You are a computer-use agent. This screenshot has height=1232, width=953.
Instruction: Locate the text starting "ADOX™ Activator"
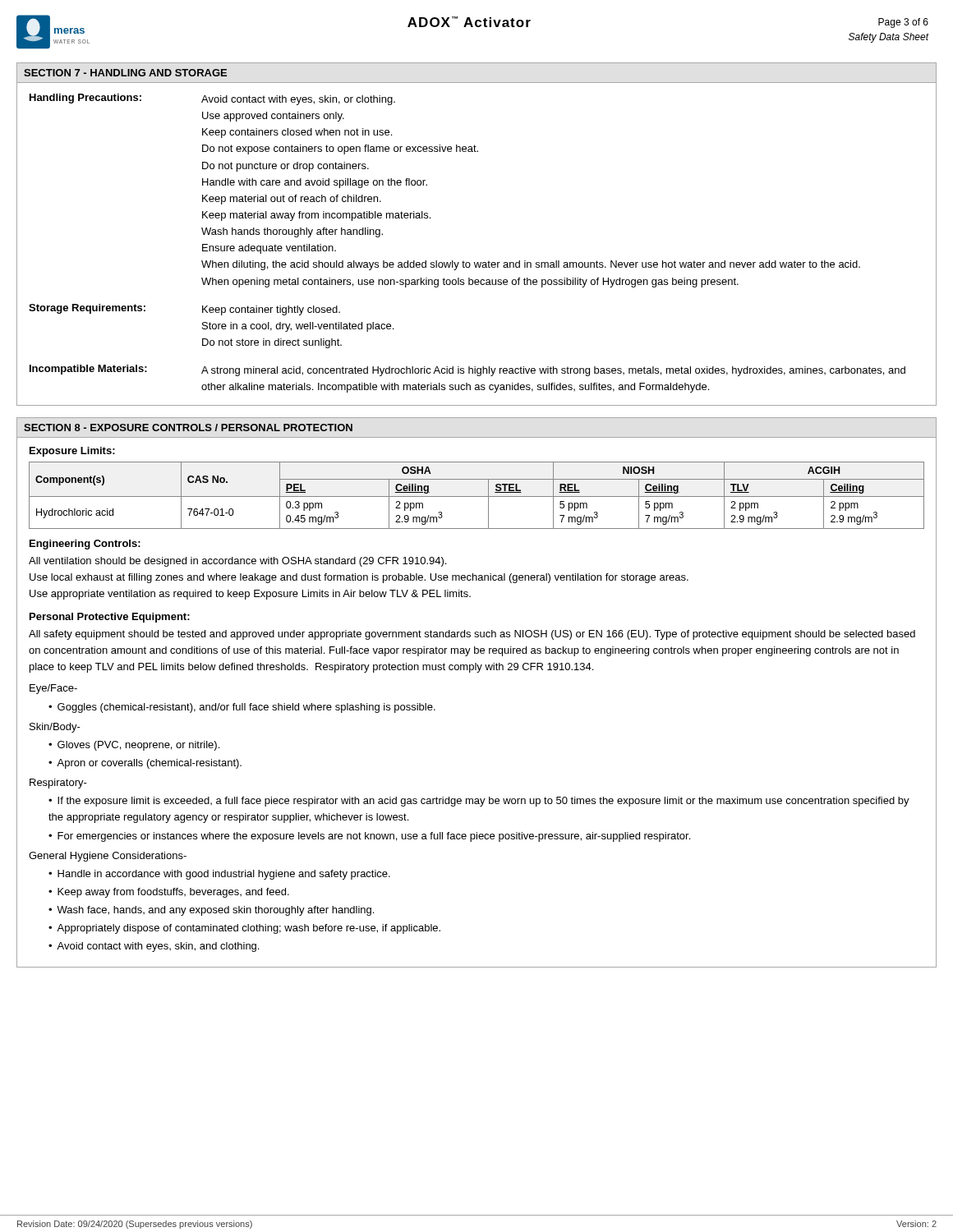[469, 23]
